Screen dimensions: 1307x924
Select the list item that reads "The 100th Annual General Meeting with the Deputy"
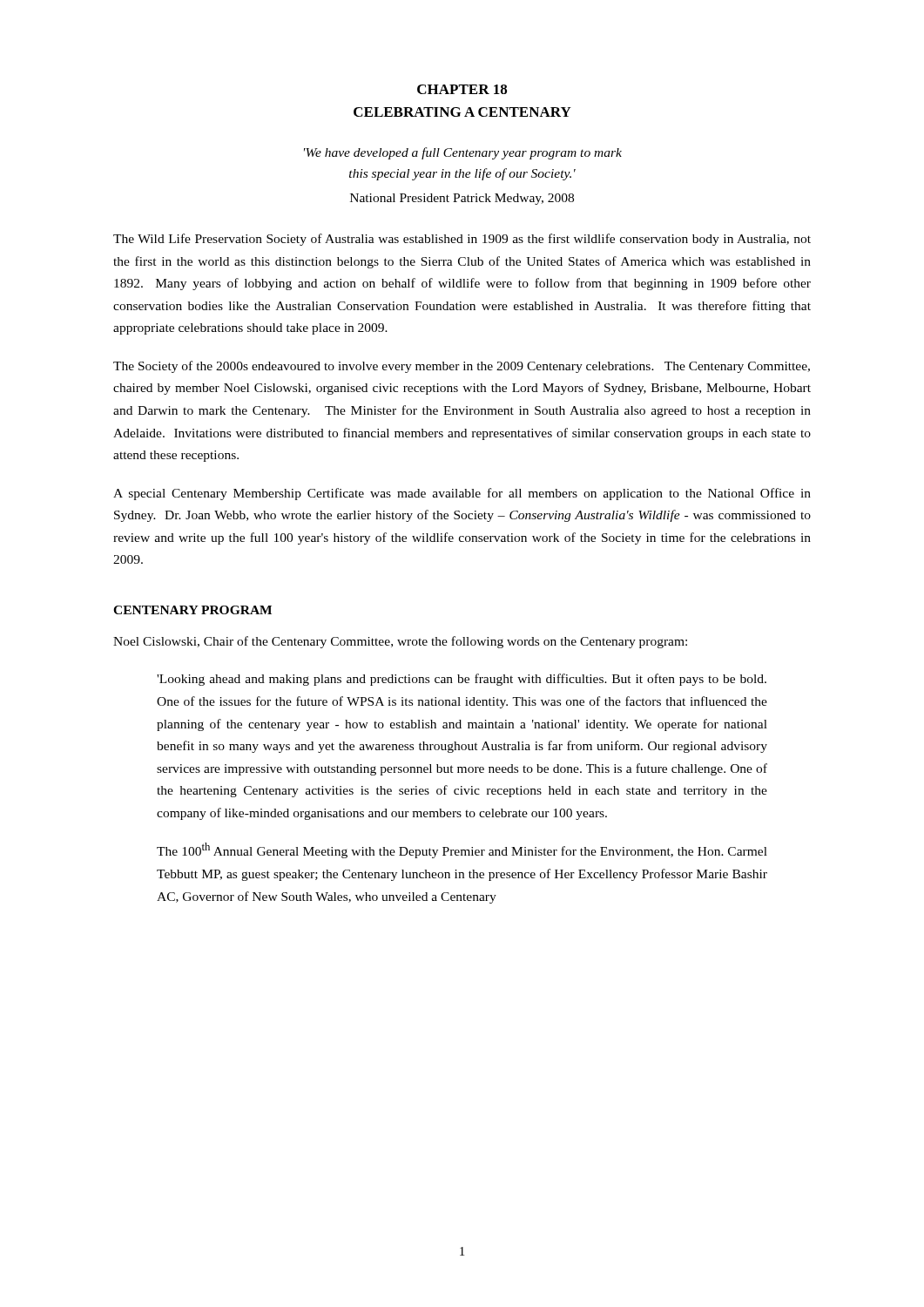point(462,872)
